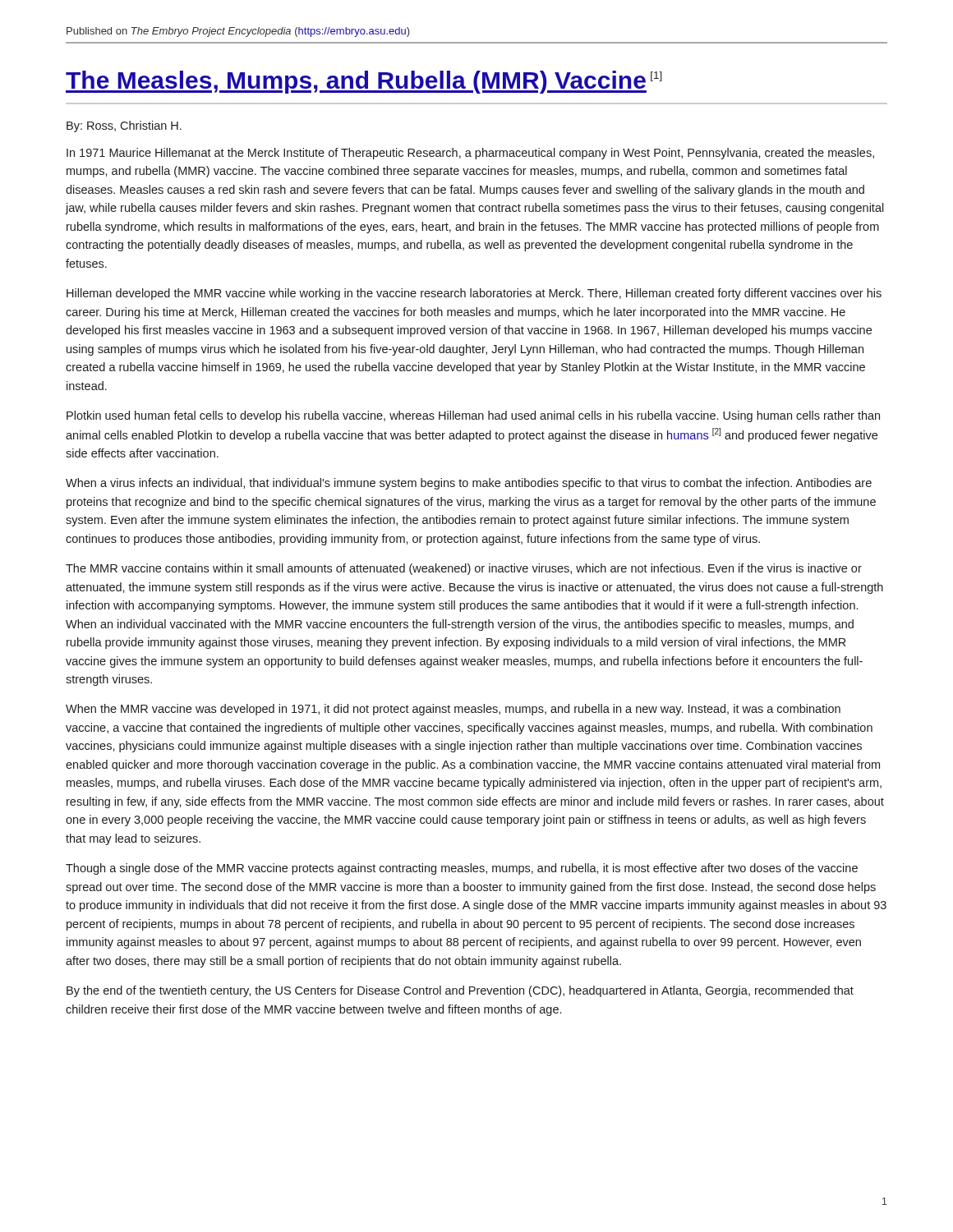Locate the block of text that opens with "Though a single dose of the"
Screen dimensions: 1232x953
click(476, 915)
